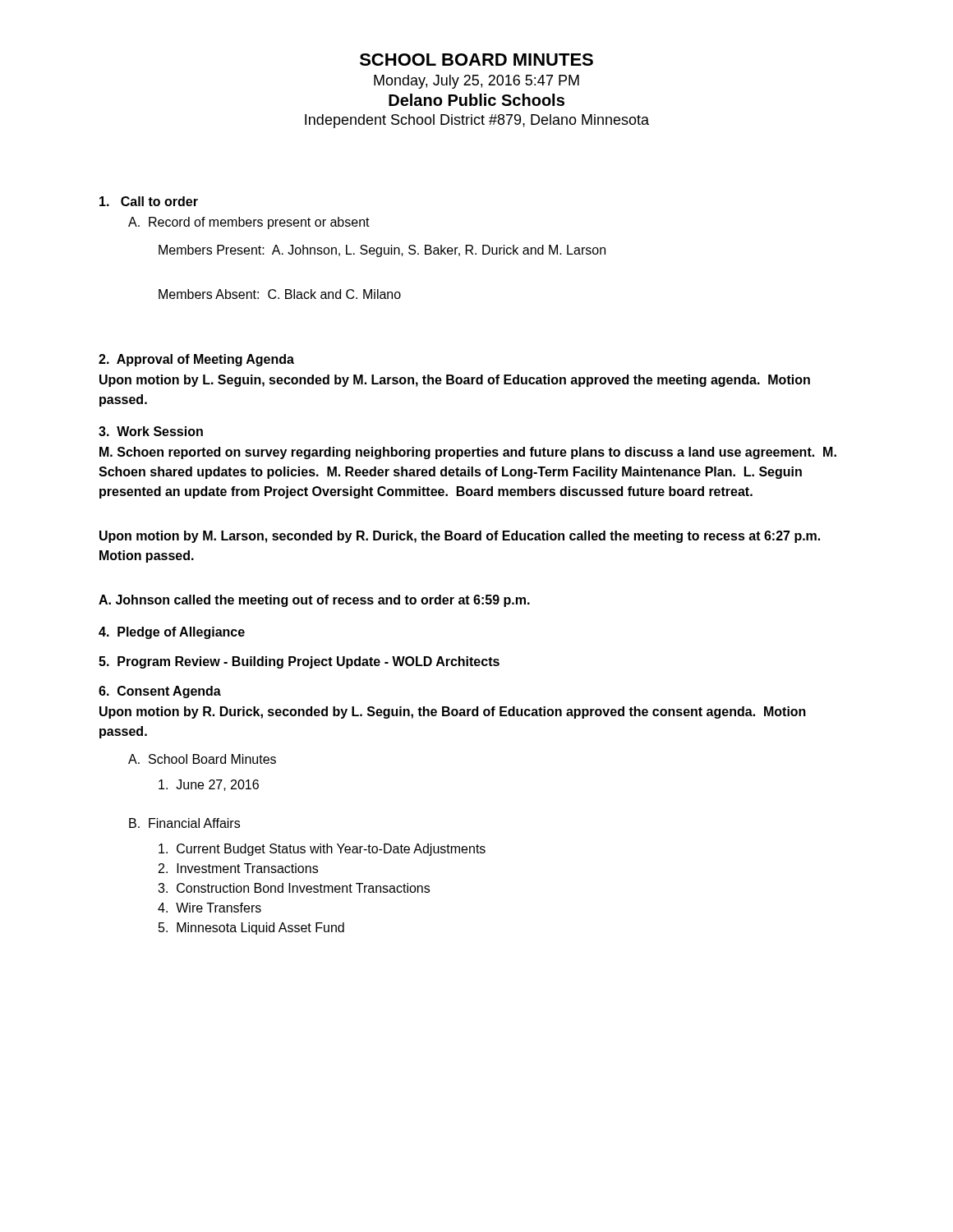Click on the title containing "SCHOOL BOARD MINUTES"

tap(476, 89)
